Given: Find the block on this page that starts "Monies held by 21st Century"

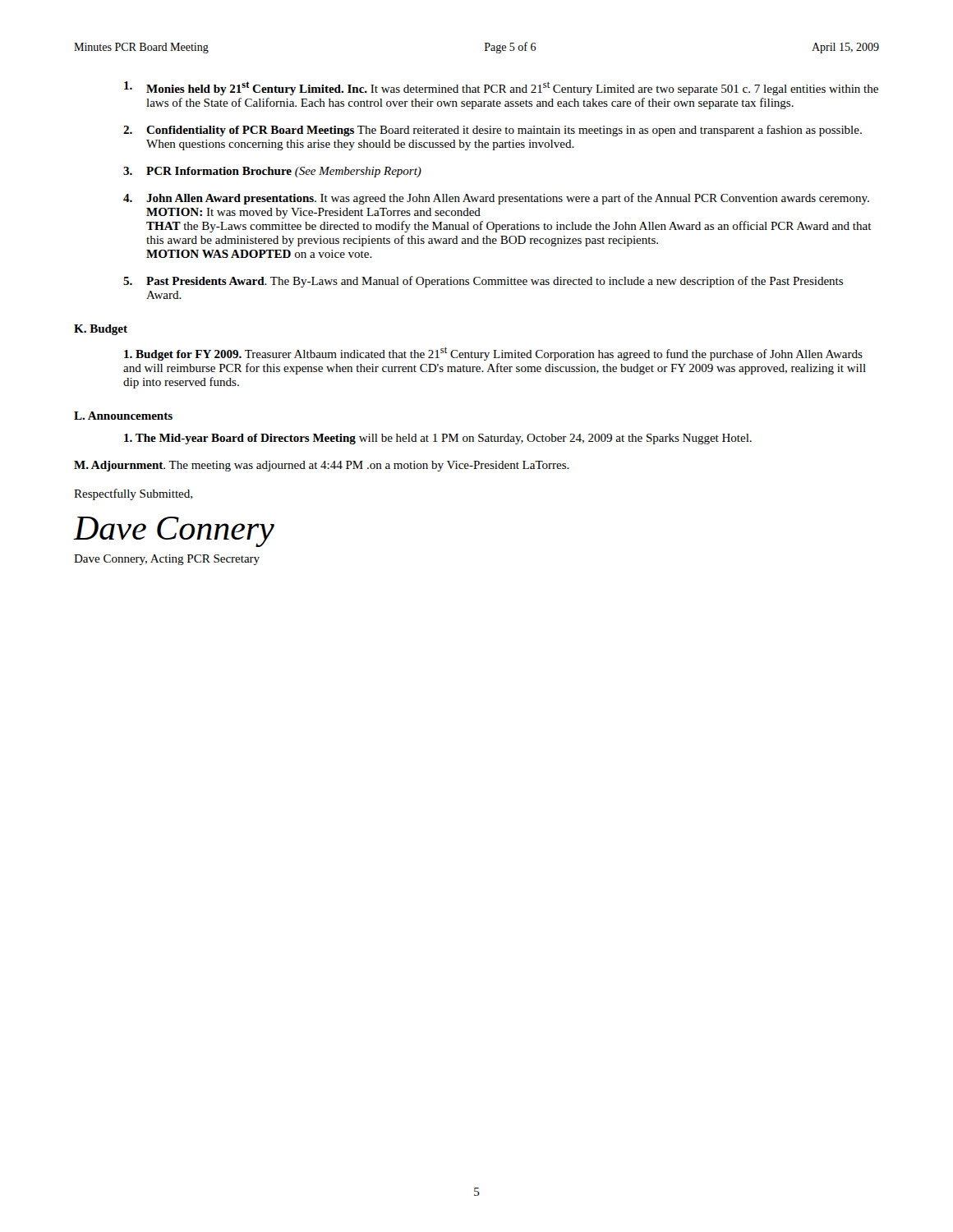Looking at the screenshot, I should tap(501, 94).
